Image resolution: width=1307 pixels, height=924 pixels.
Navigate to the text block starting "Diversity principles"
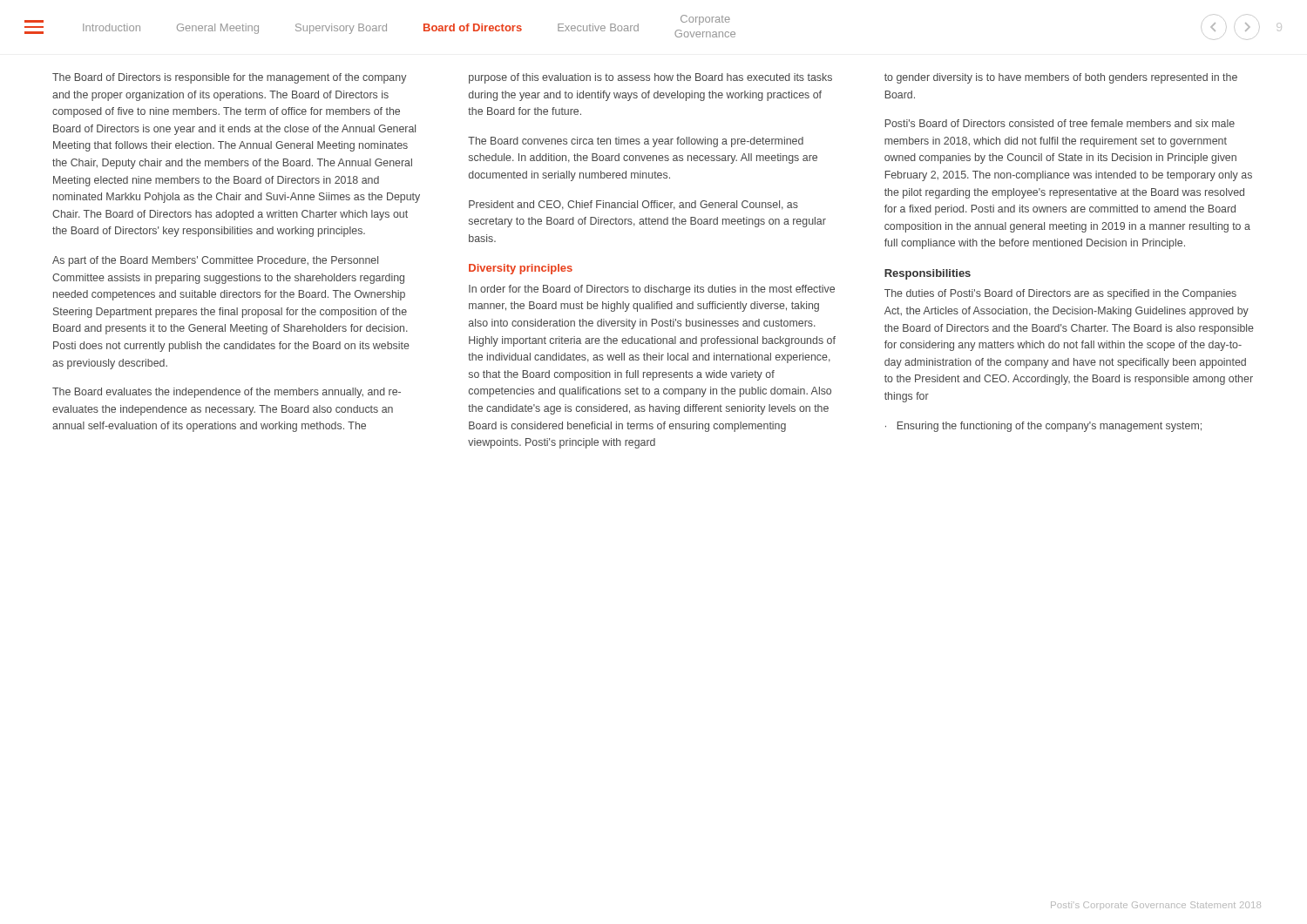click(520, 268)
